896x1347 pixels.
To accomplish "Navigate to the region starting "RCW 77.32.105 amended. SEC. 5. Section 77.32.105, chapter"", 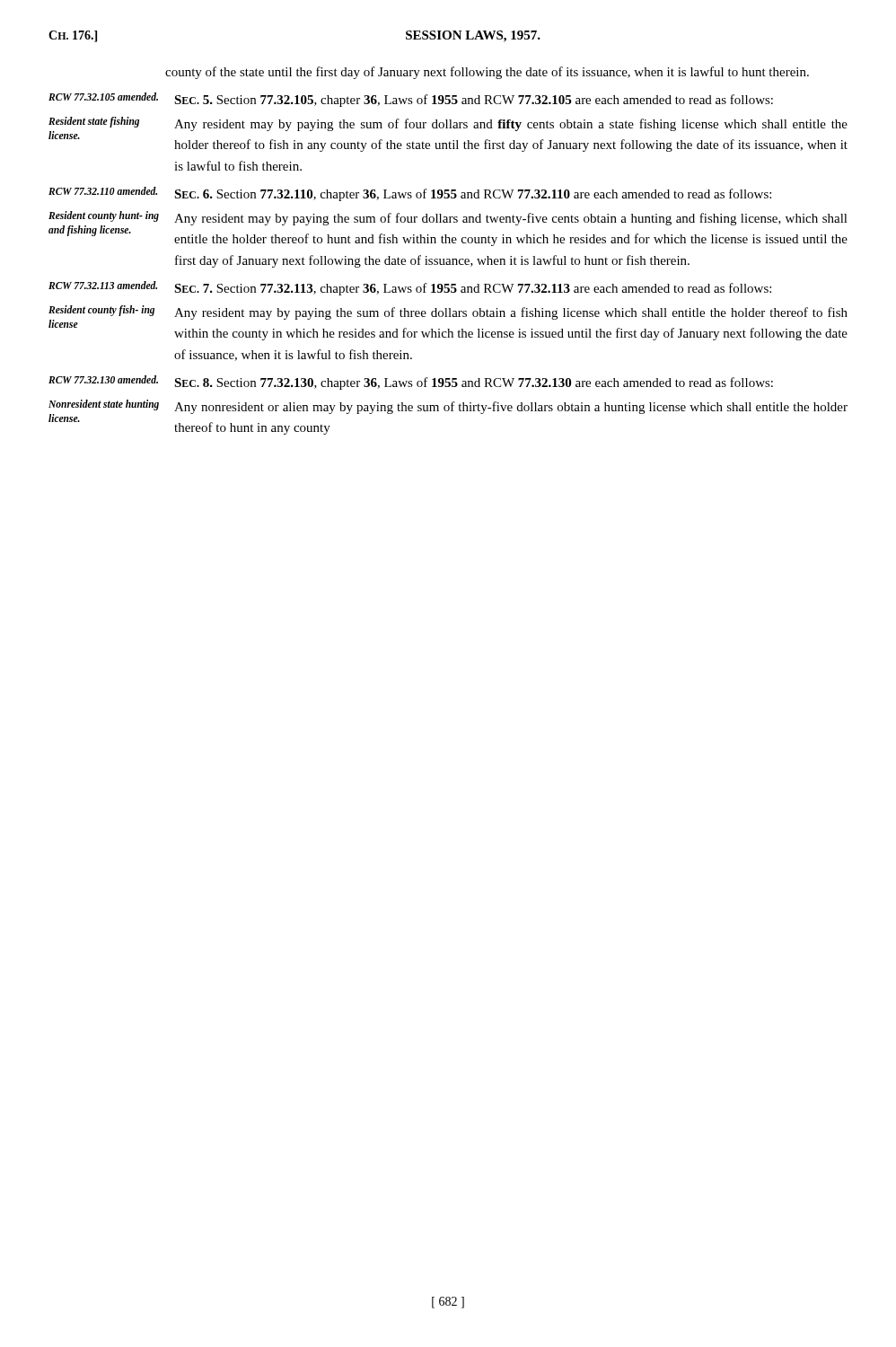I will [x=448, y=100].
